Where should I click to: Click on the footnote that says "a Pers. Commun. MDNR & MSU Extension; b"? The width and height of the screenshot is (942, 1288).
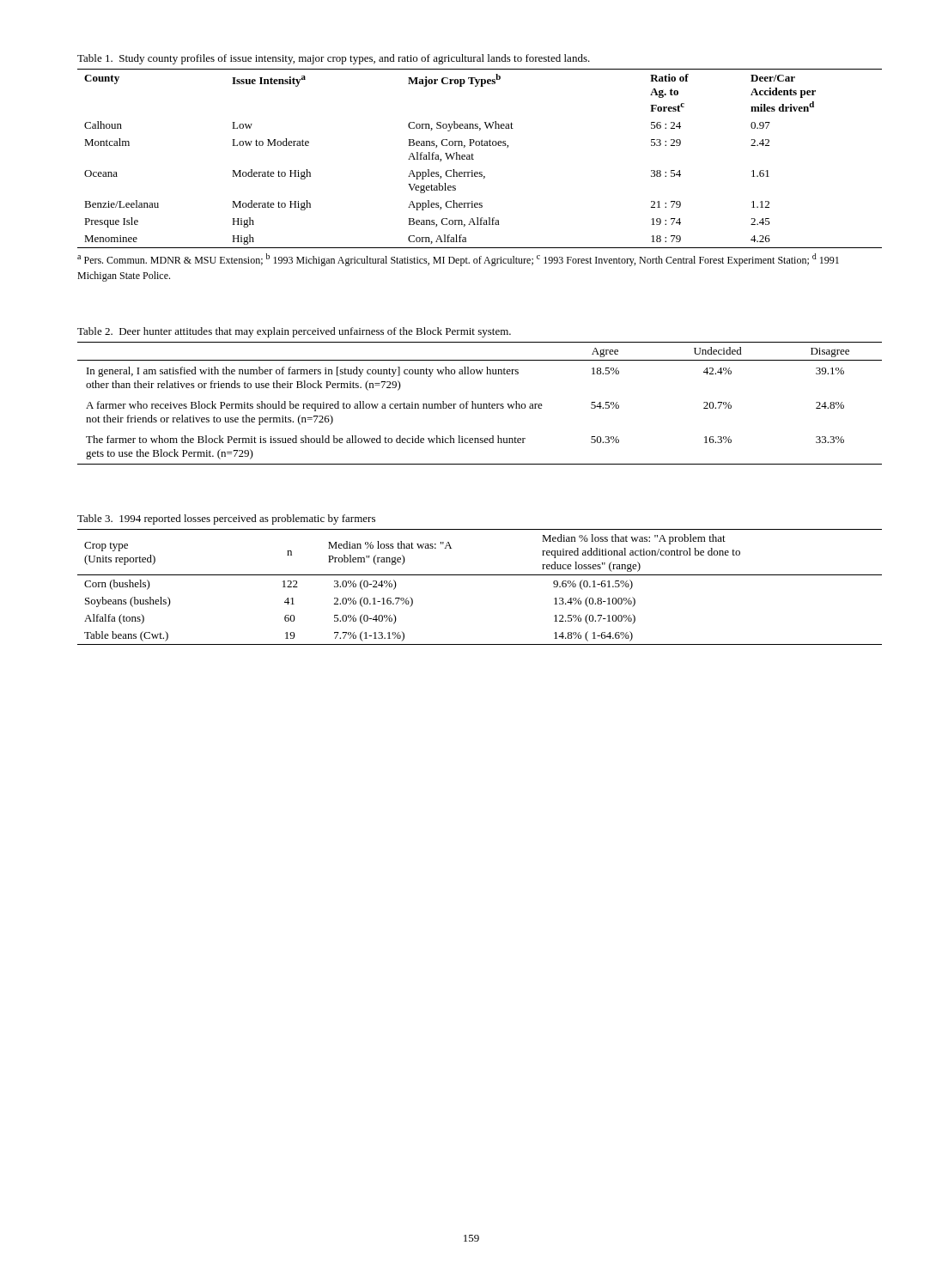tap(458, 267)
